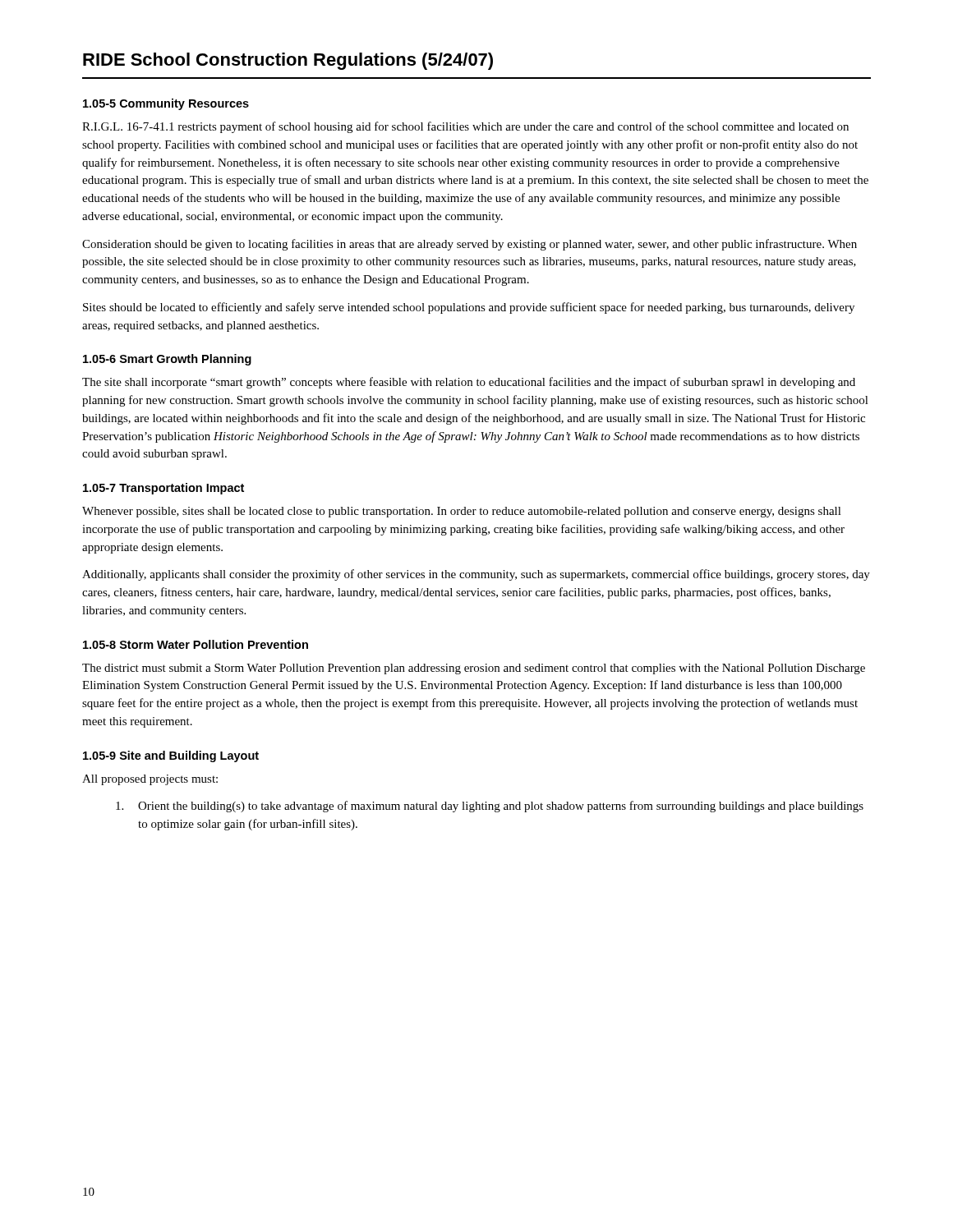Point to "1.05-6 Smart Growth Planning"
953x1232 pixels.
pos(167,359)
